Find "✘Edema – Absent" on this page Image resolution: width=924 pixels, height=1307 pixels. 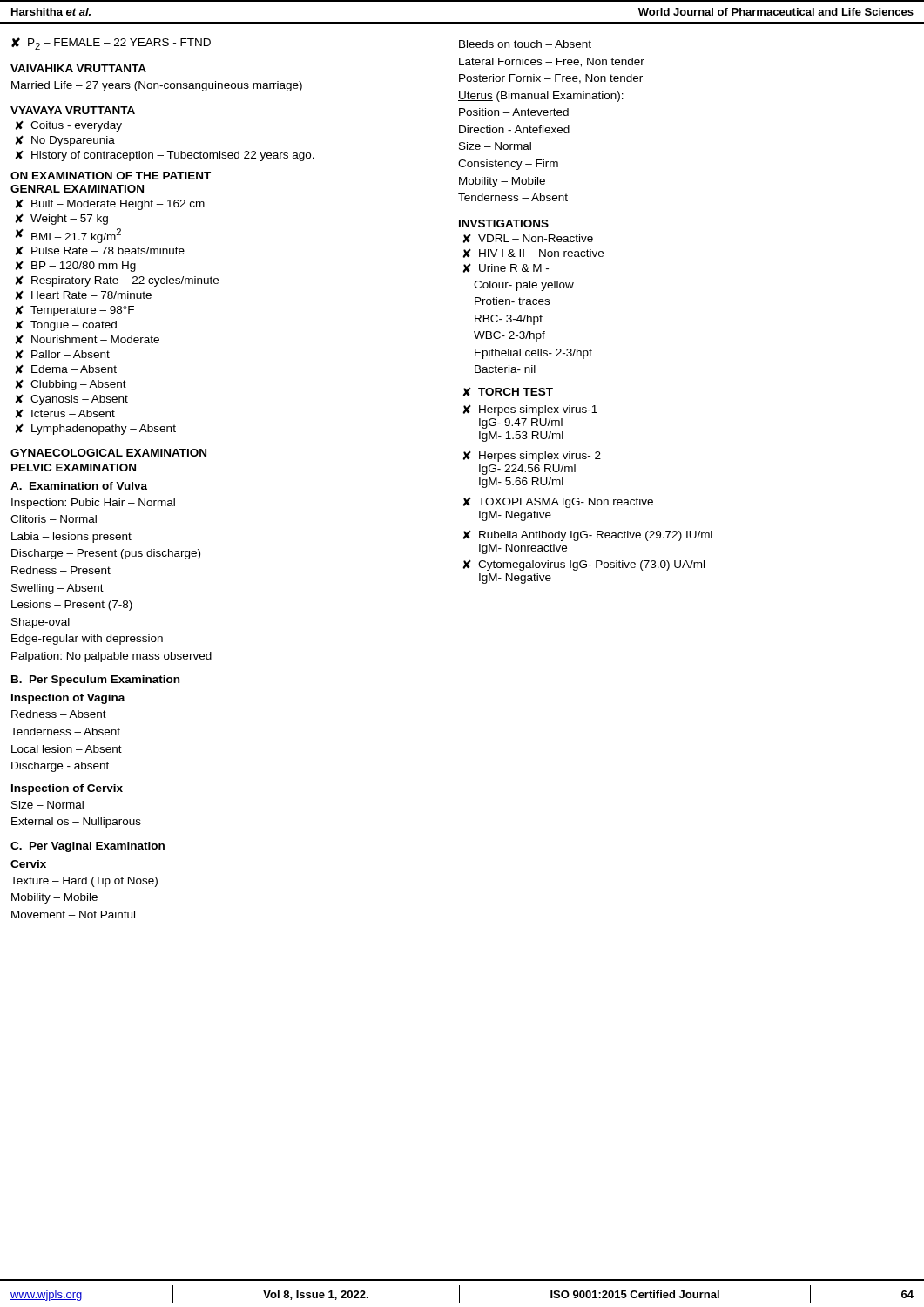66,369
